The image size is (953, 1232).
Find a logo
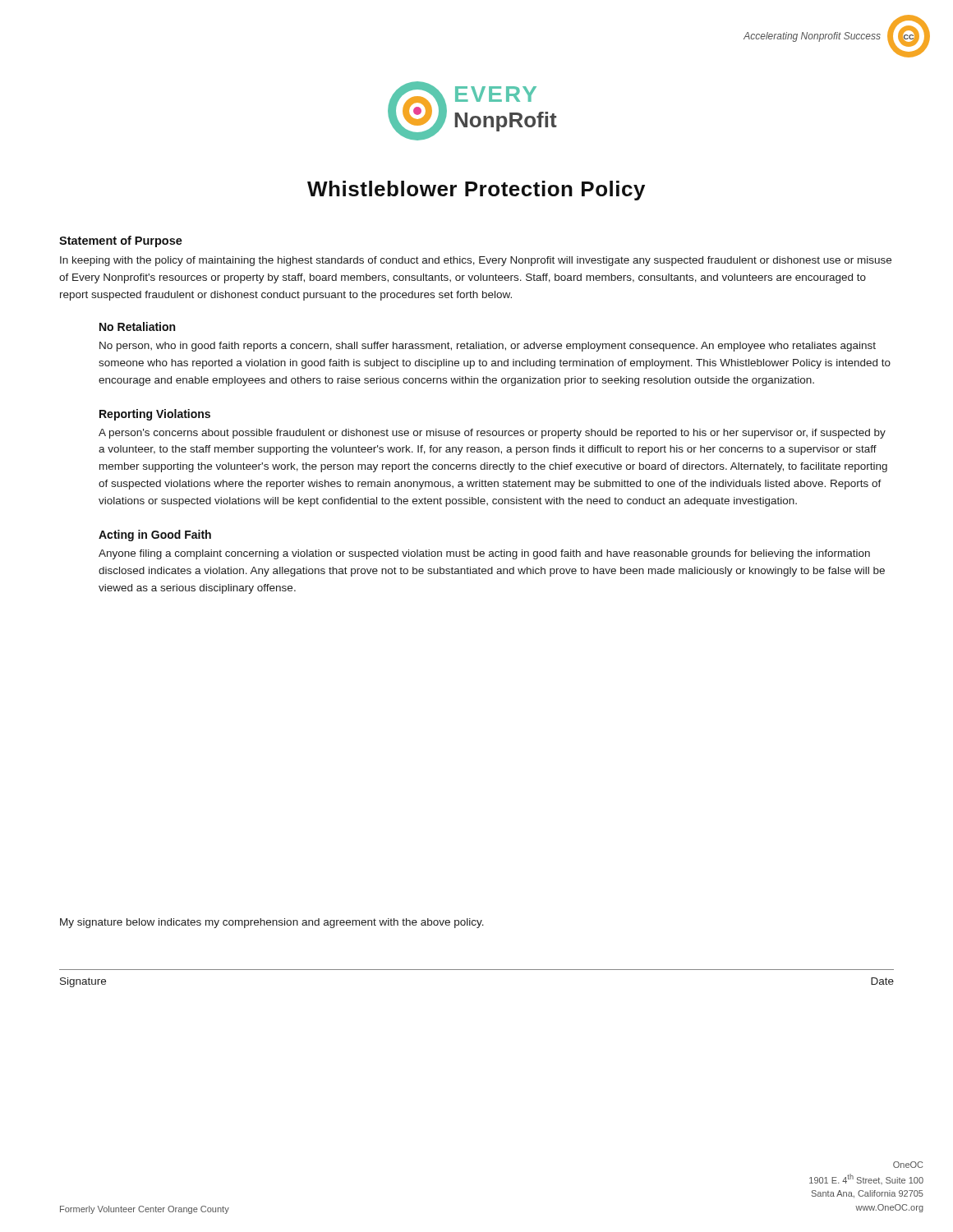476,111
